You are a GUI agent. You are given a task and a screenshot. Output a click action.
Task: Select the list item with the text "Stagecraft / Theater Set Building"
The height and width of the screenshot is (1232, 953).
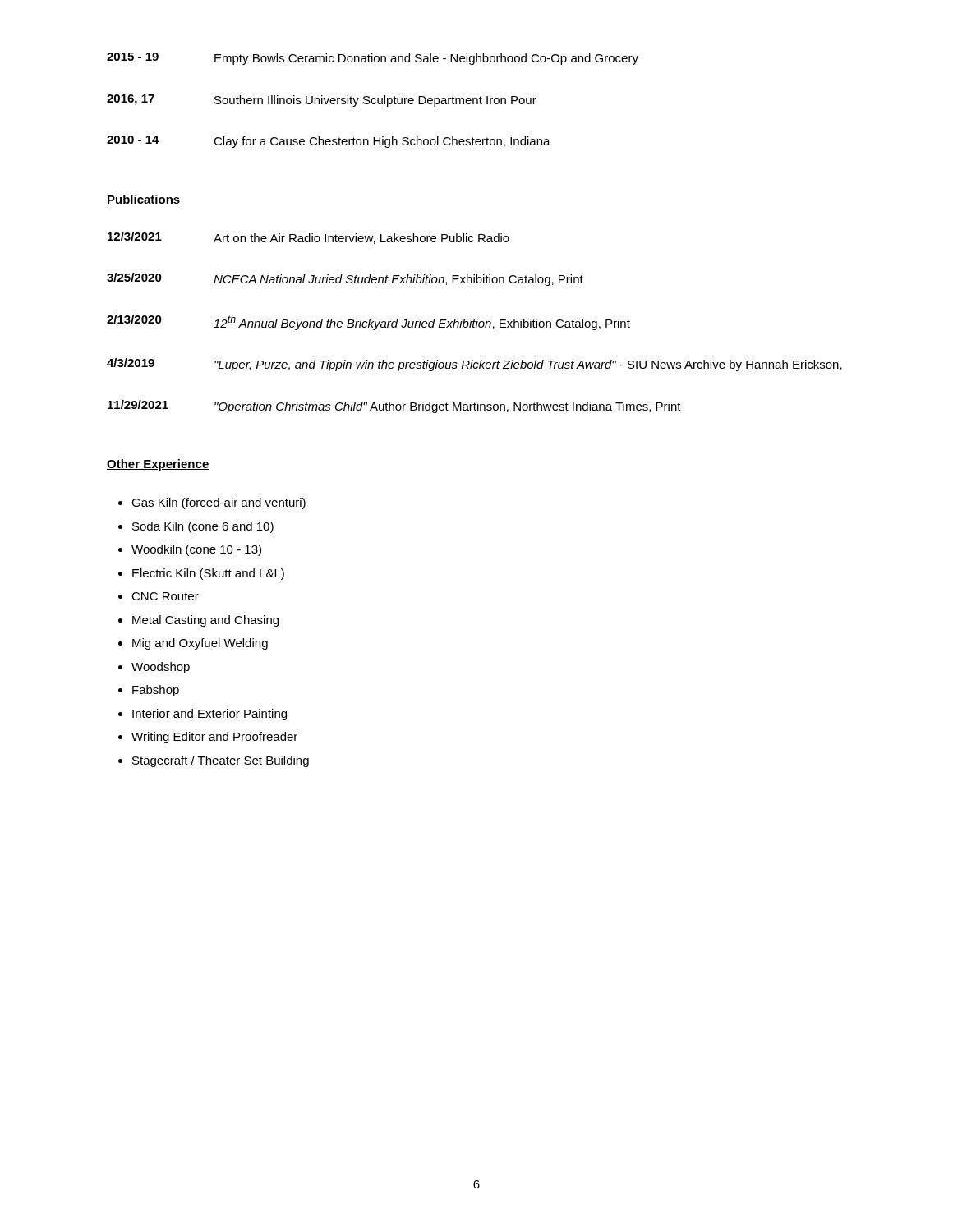[x=220, y=760]
